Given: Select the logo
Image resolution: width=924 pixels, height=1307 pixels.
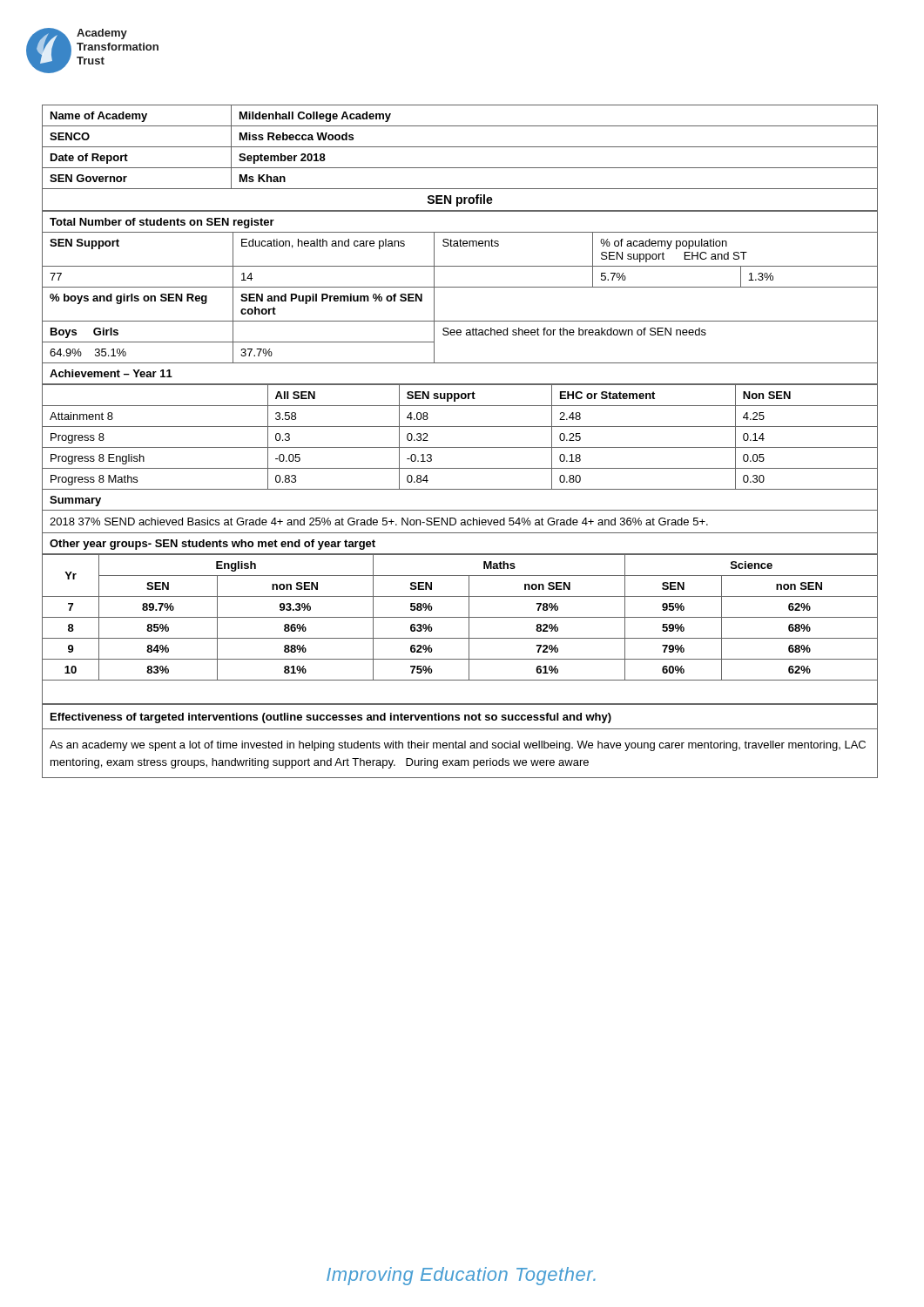Looking at the screenshot, I should [x=111, y=52].
